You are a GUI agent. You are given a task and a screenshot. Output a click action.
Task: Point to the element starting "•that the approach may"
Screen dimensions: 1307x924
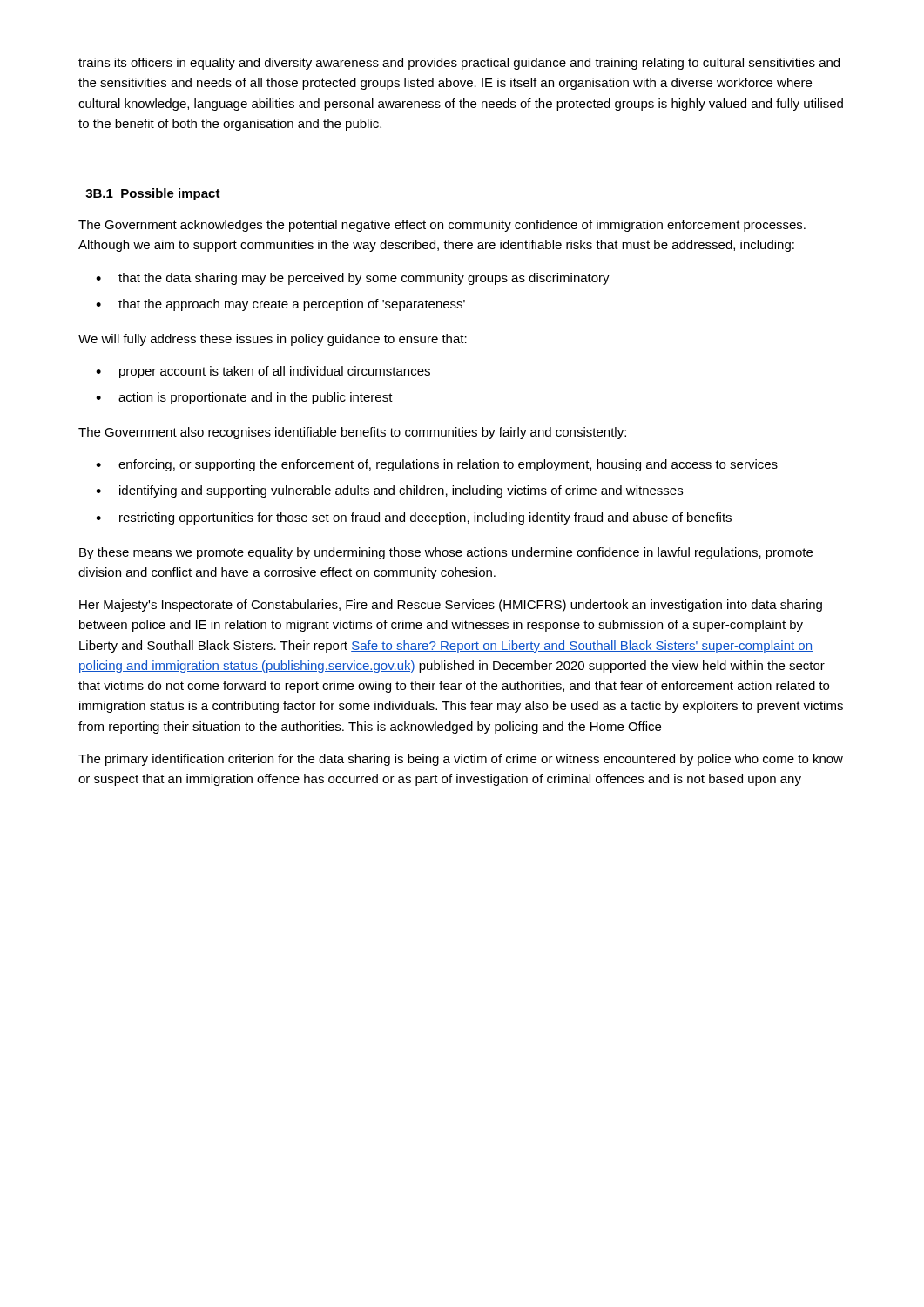click(x=281, y=305)
